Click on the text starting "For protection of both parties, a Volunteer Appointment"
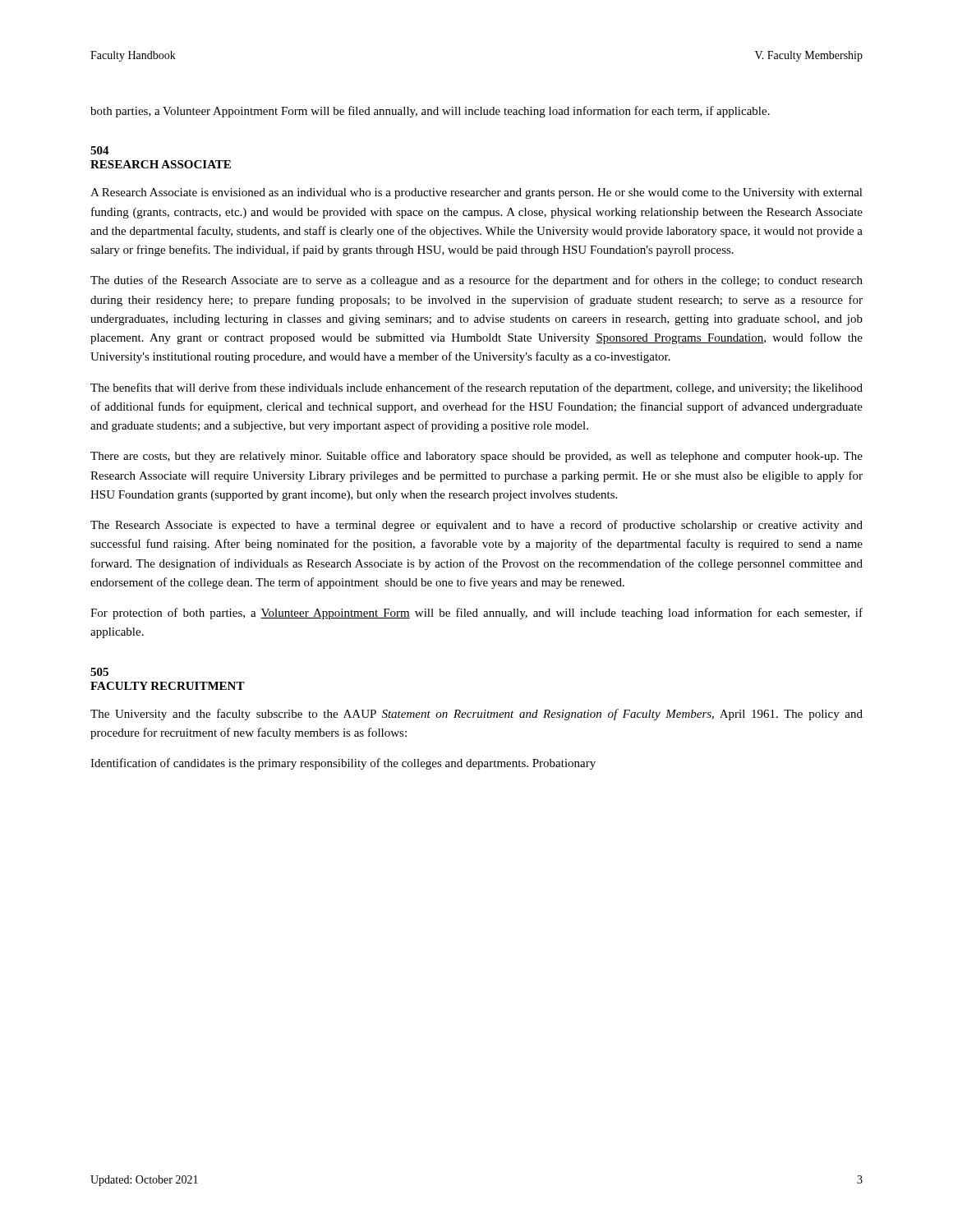Screen dimensions: 1232x953 pyautogui.click(x=476, y=622)
